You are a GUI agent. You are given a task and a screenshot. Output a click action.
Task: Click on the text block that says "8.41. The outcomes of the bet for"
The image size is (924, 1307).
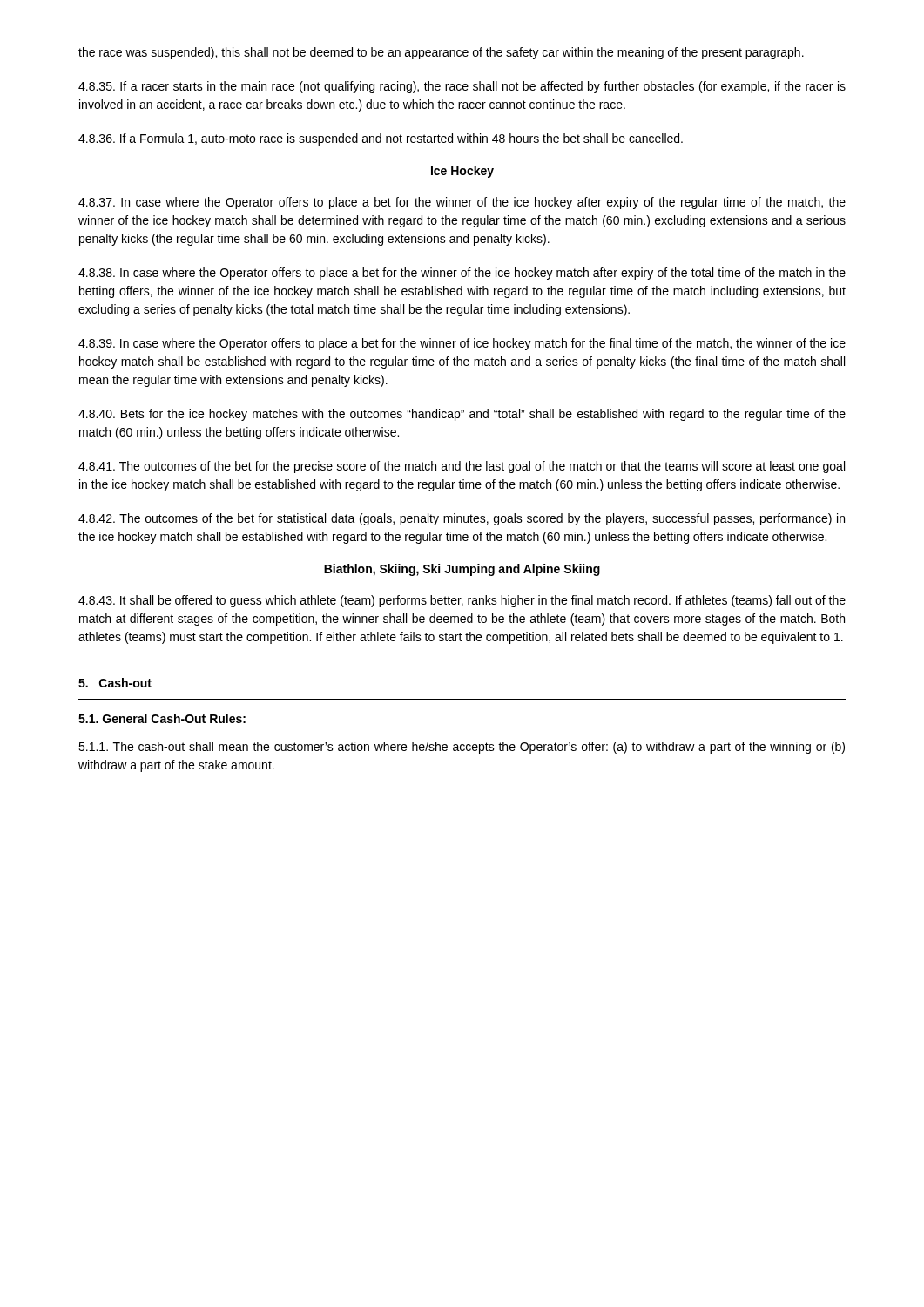pyautogui.click(x=462, y=475)
